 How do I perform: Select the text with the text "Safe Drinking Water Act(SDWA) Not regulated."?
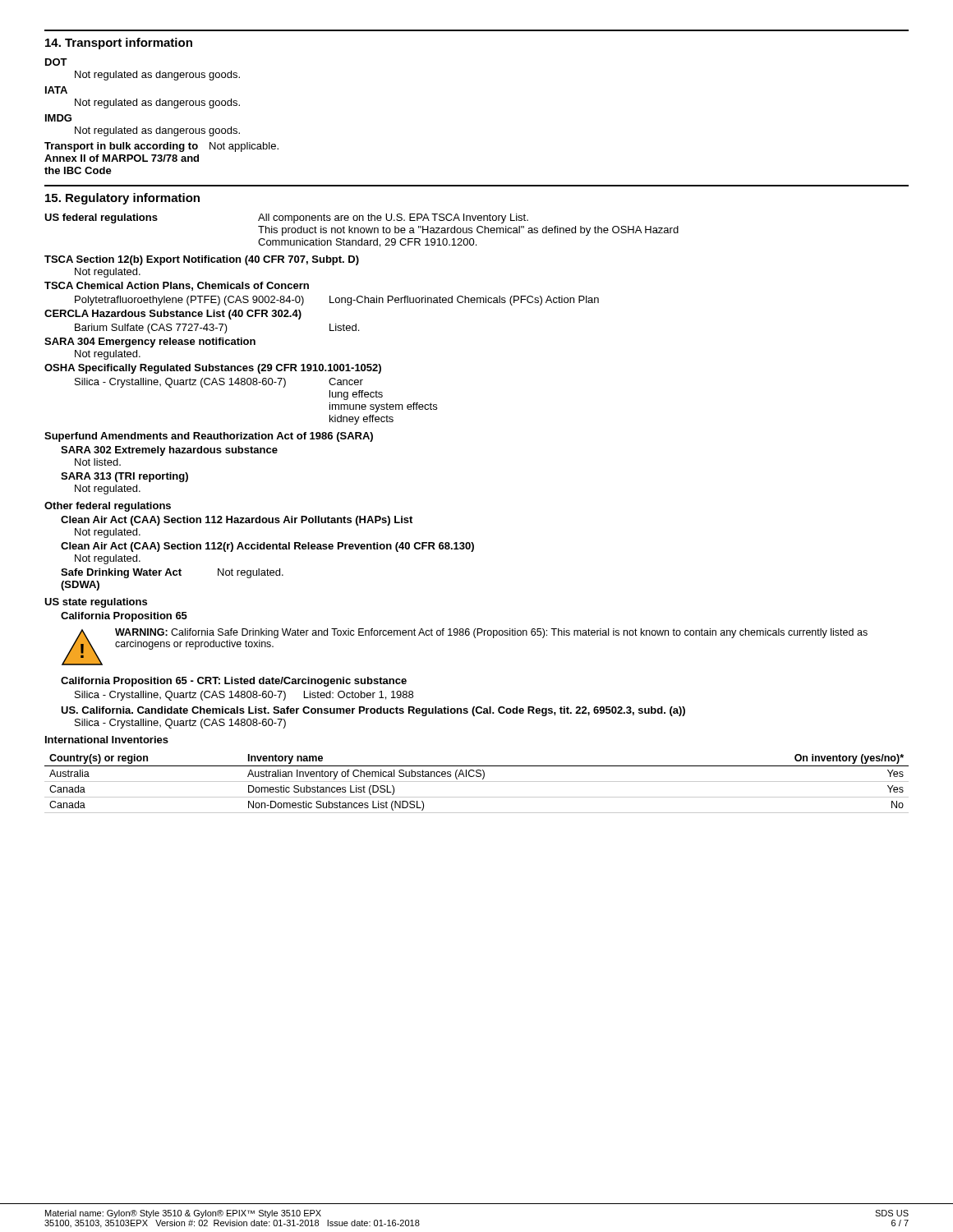coord(172,573)
